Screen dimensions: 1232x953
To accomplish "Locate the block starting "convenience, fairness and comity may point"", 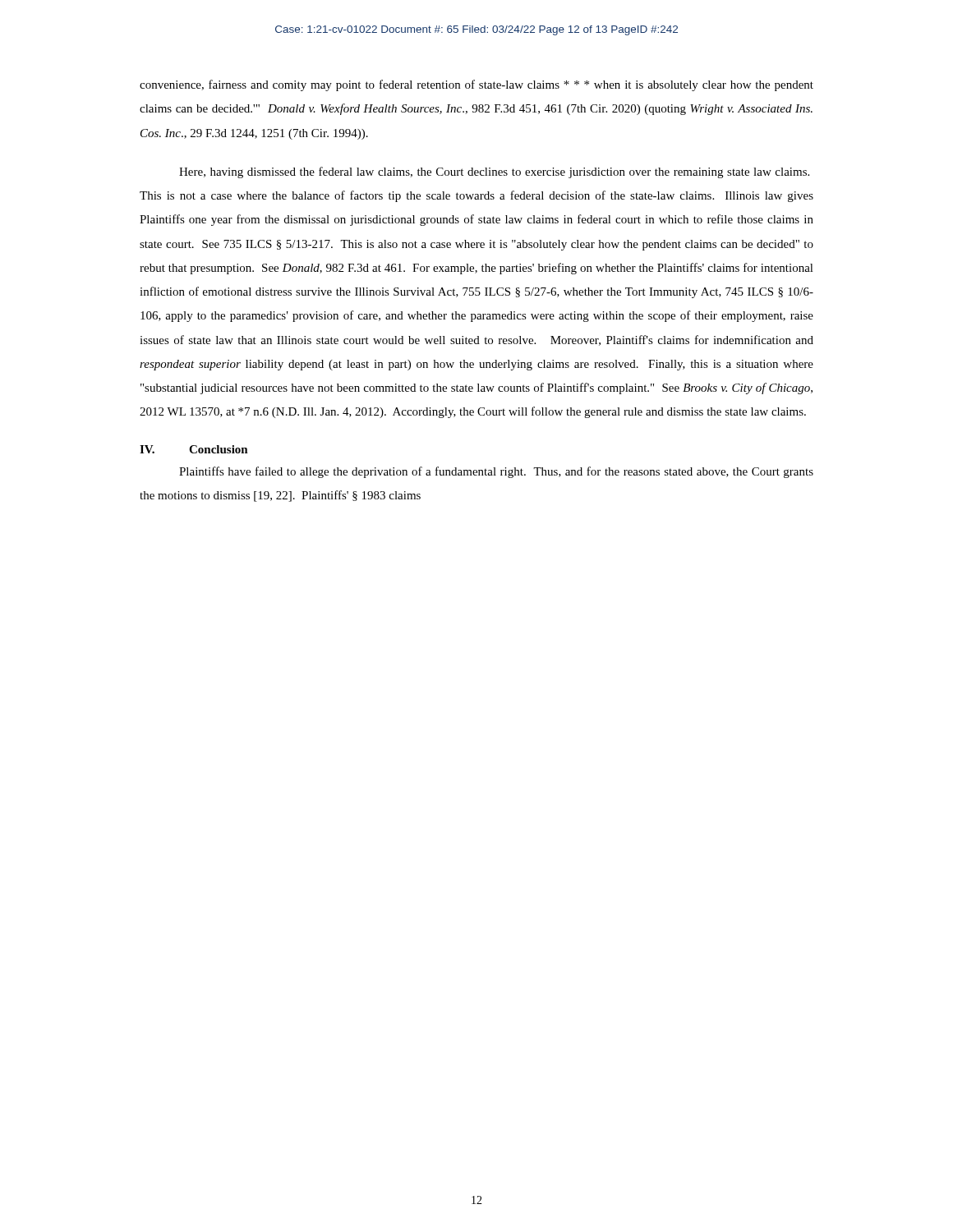I will click(476, 109).
